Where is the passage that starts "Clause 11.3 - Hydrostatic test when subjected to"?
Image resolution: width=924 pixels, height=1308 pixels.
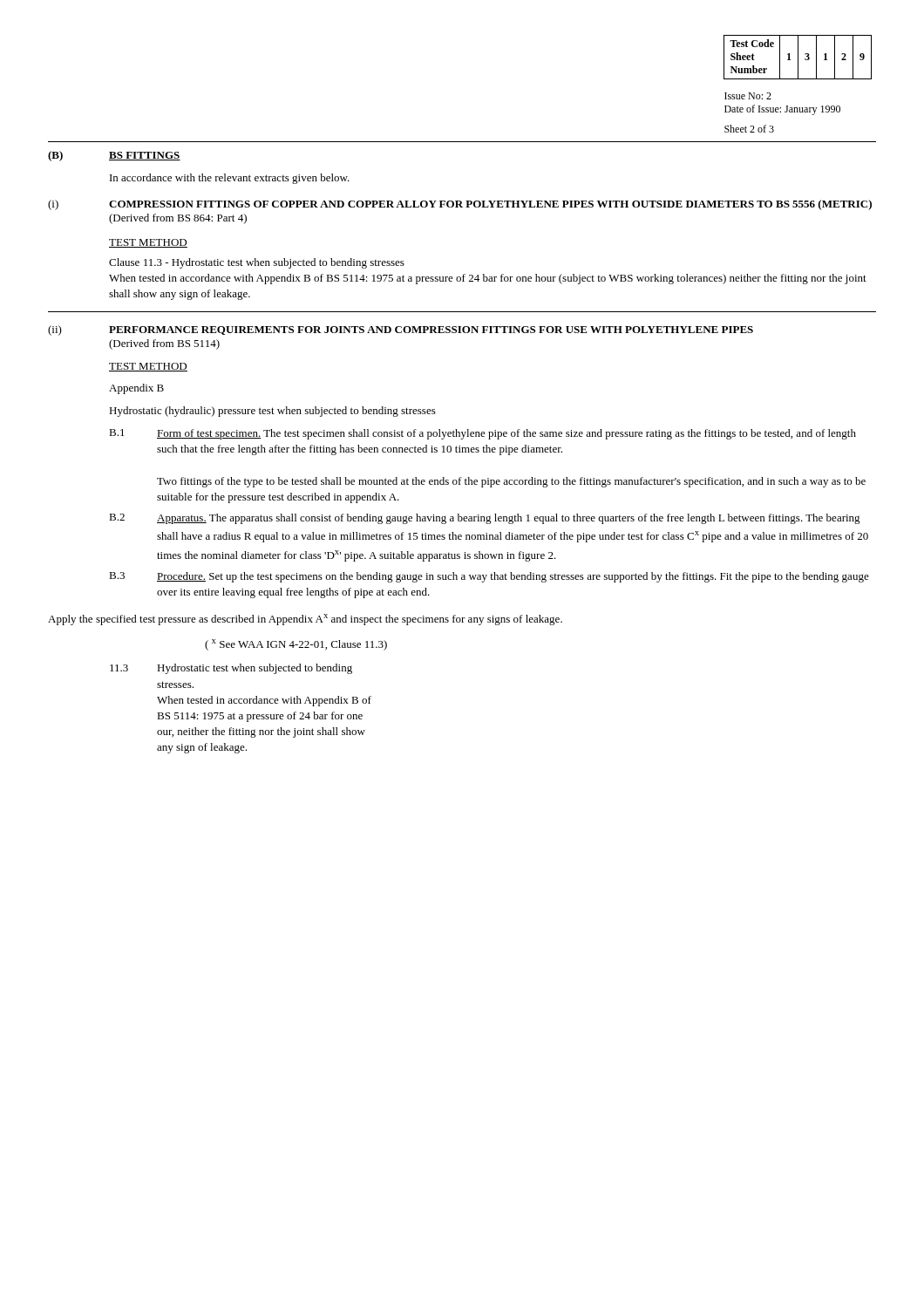click(488, 278)
